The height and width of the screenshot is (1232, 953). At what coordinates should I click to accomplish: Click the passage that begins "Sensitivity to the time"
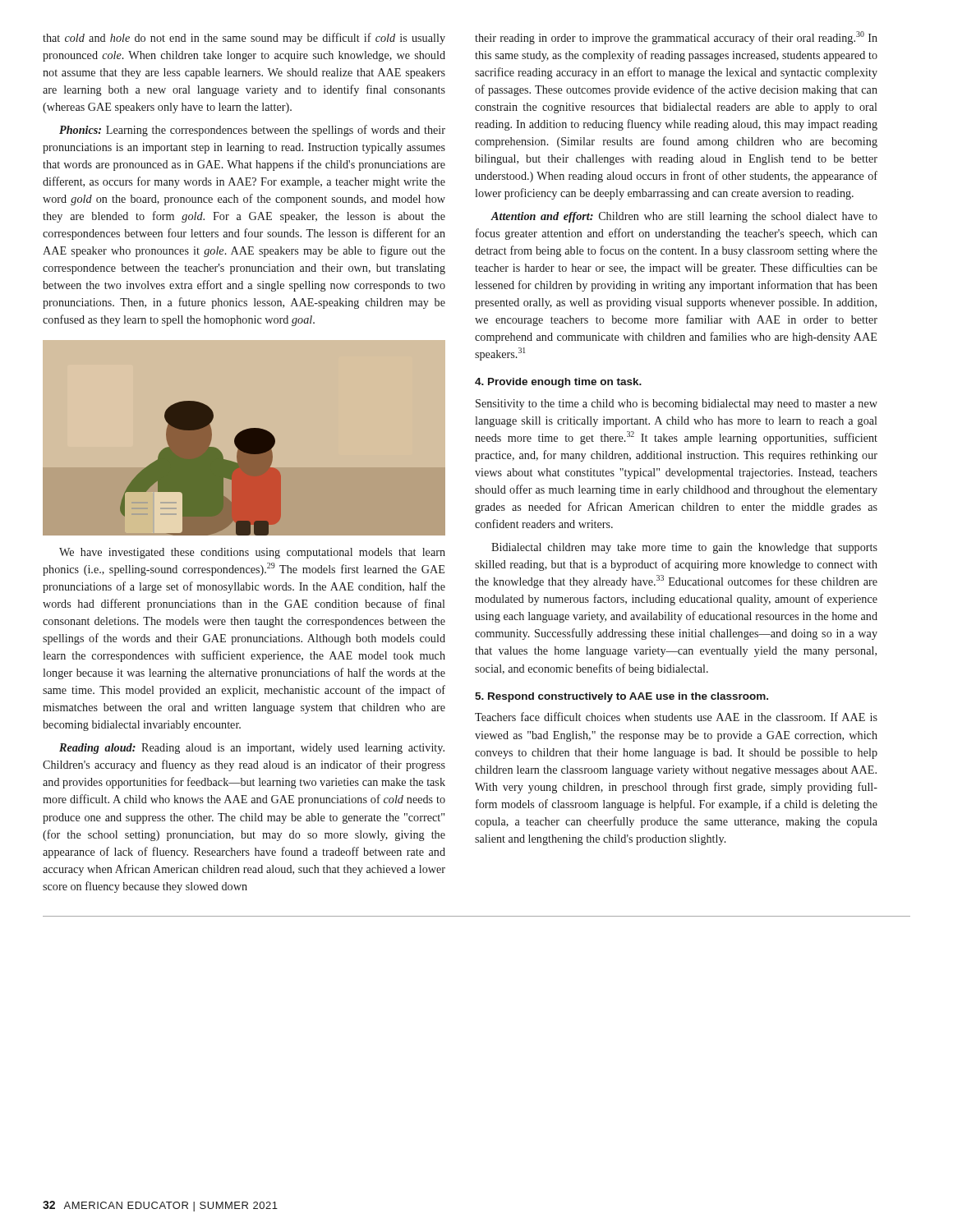point(676,464)
